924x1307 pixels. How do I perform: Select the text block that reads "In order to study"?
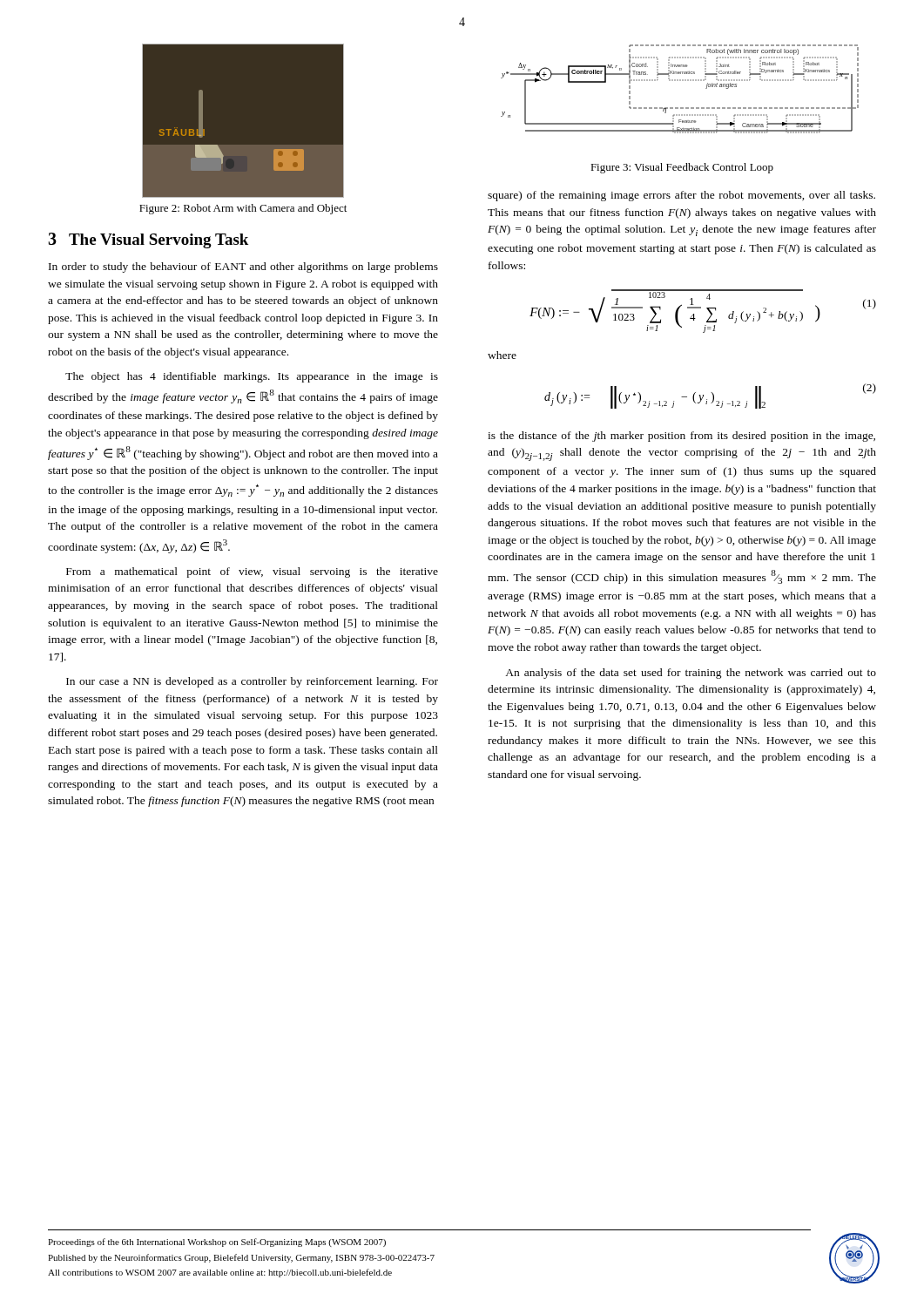[x=243, y=309]
